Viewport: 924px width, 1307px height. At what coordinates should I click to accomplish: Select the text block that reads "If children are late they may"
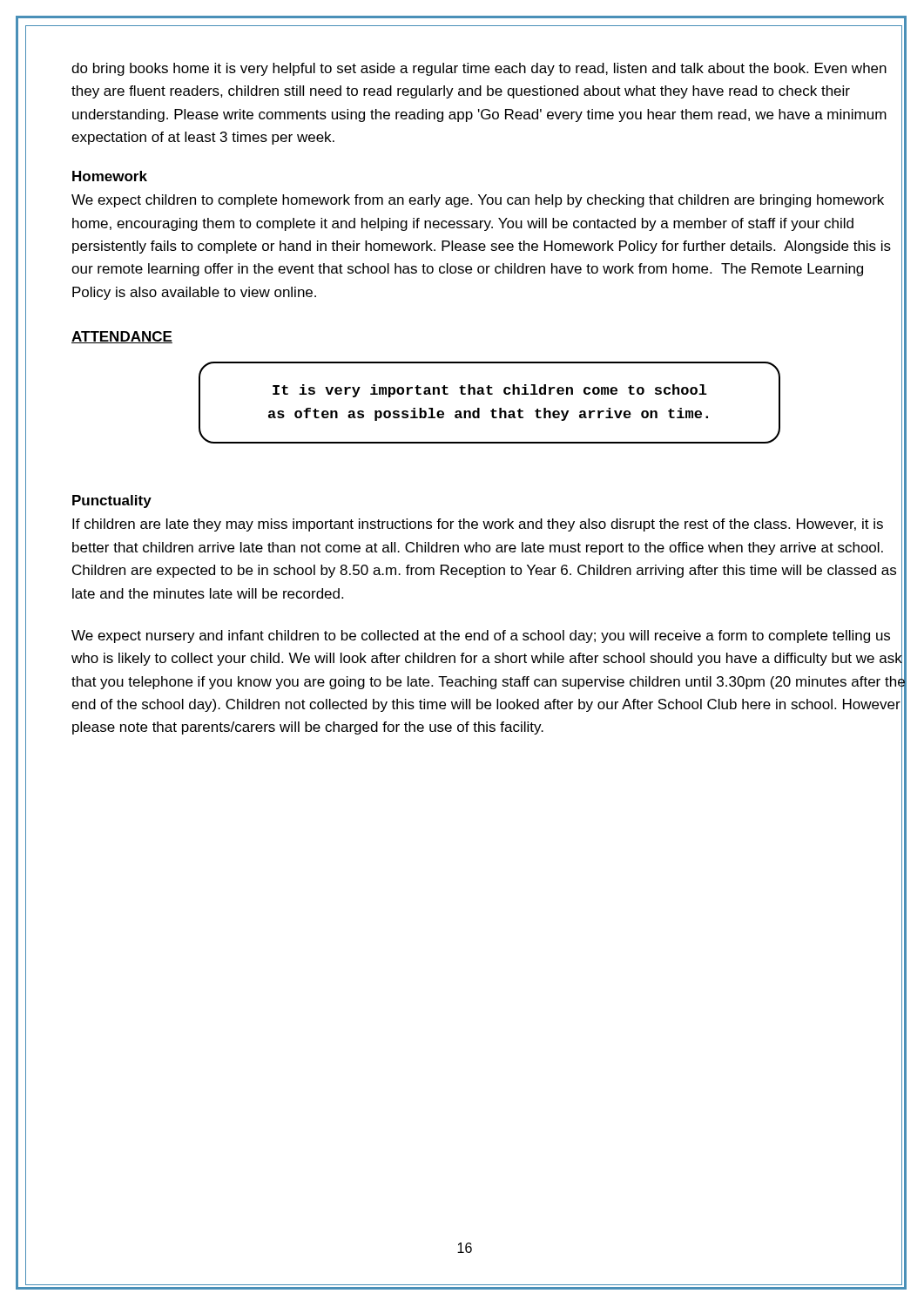[484, 559]
